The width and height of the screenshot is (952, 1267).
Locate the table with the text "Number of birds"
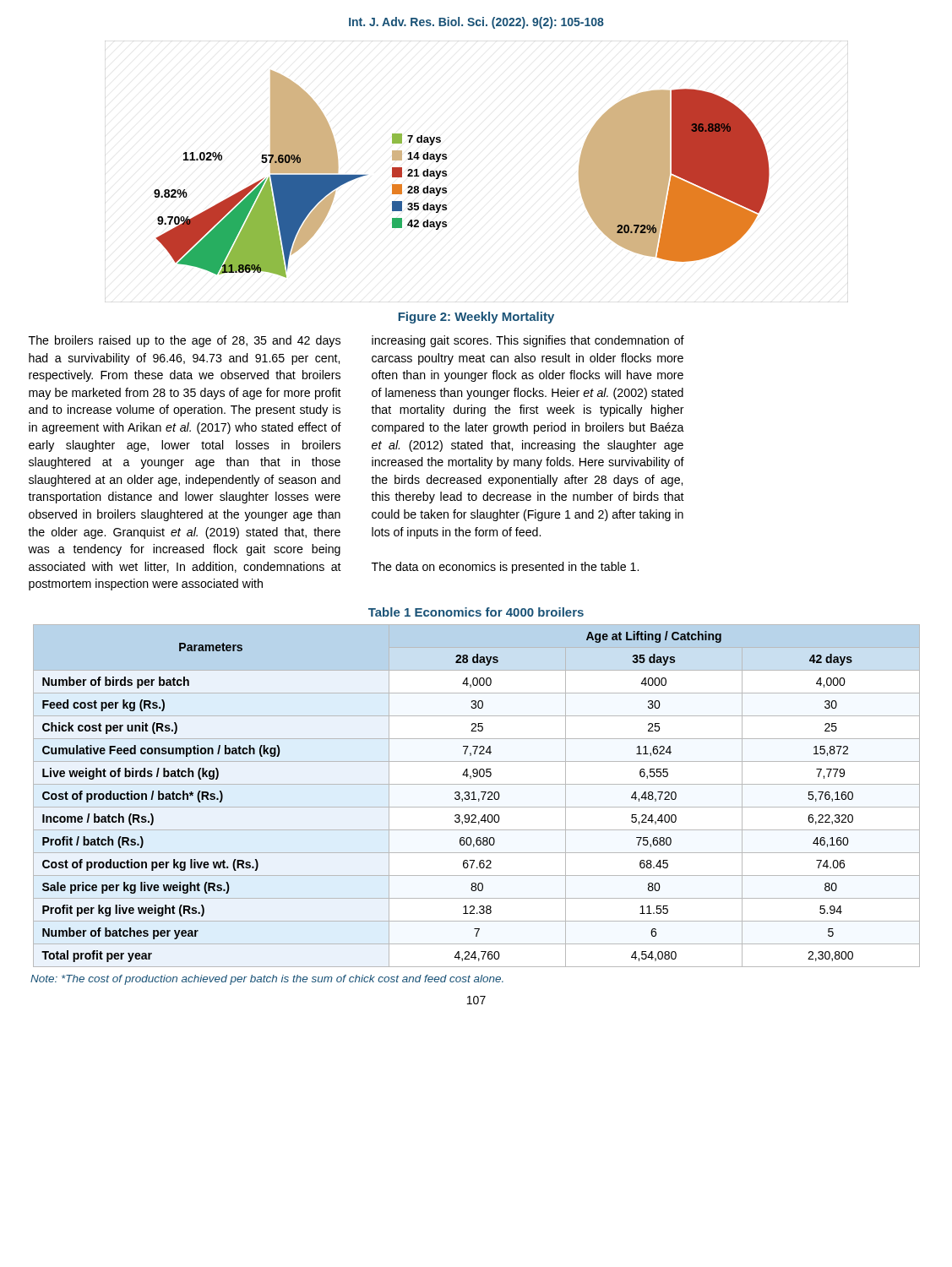pos(476,796)
